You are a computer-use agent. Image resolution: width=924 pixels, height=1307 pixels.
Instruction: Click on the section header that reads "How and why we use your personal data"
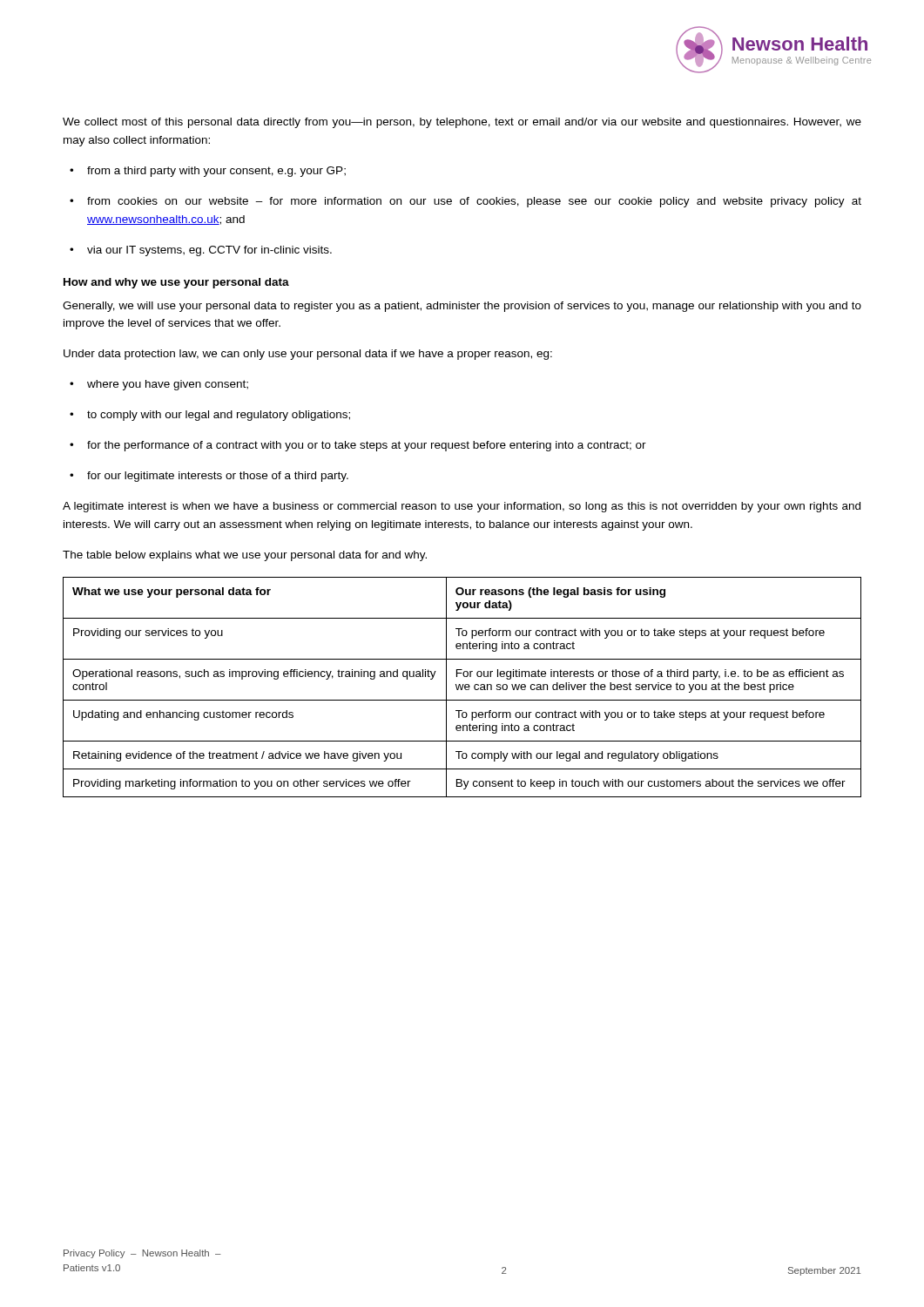[176, 282]
